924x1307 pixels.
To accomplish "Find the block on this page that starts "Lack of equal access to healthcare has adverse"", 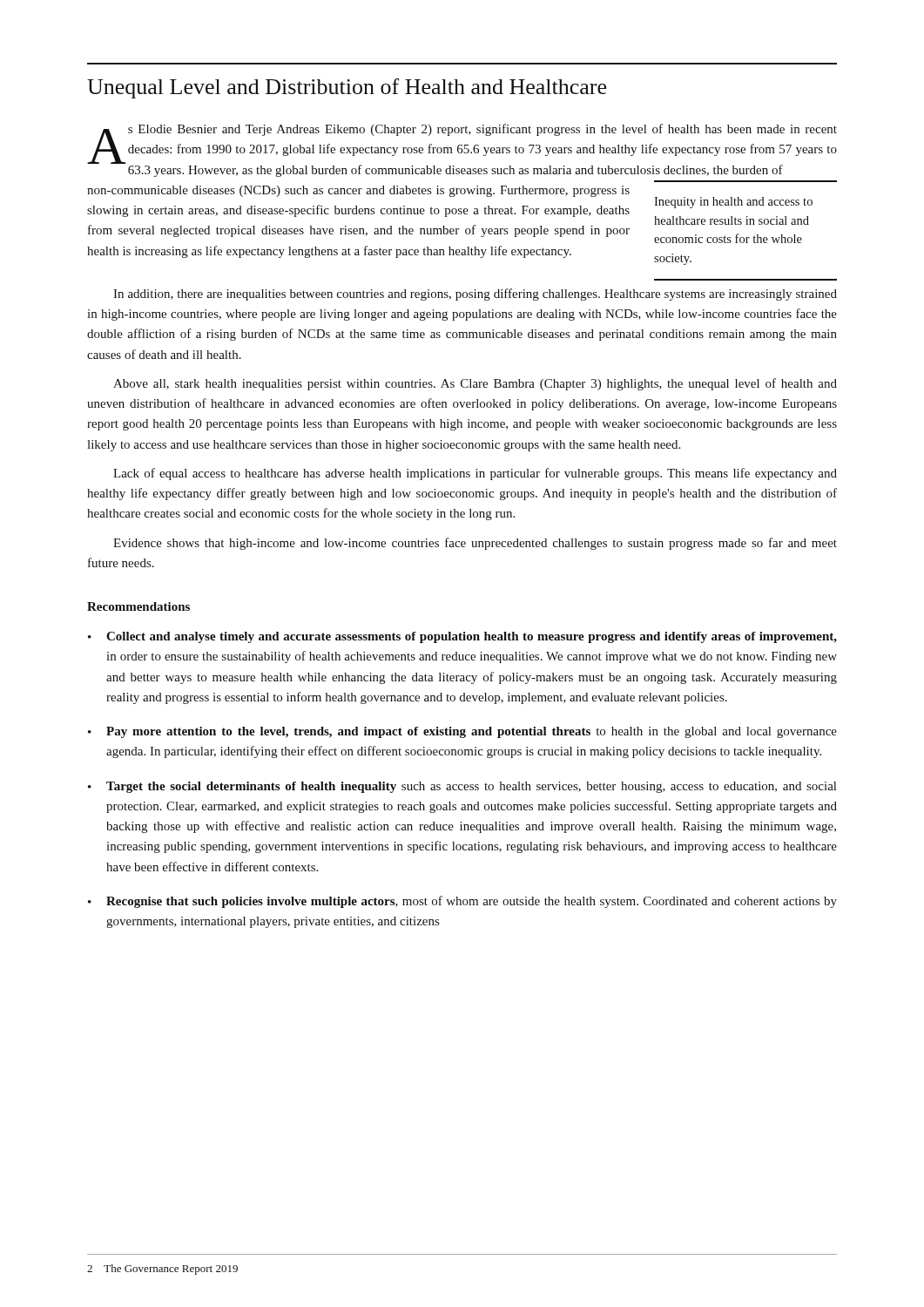I will tap(462, 493).
